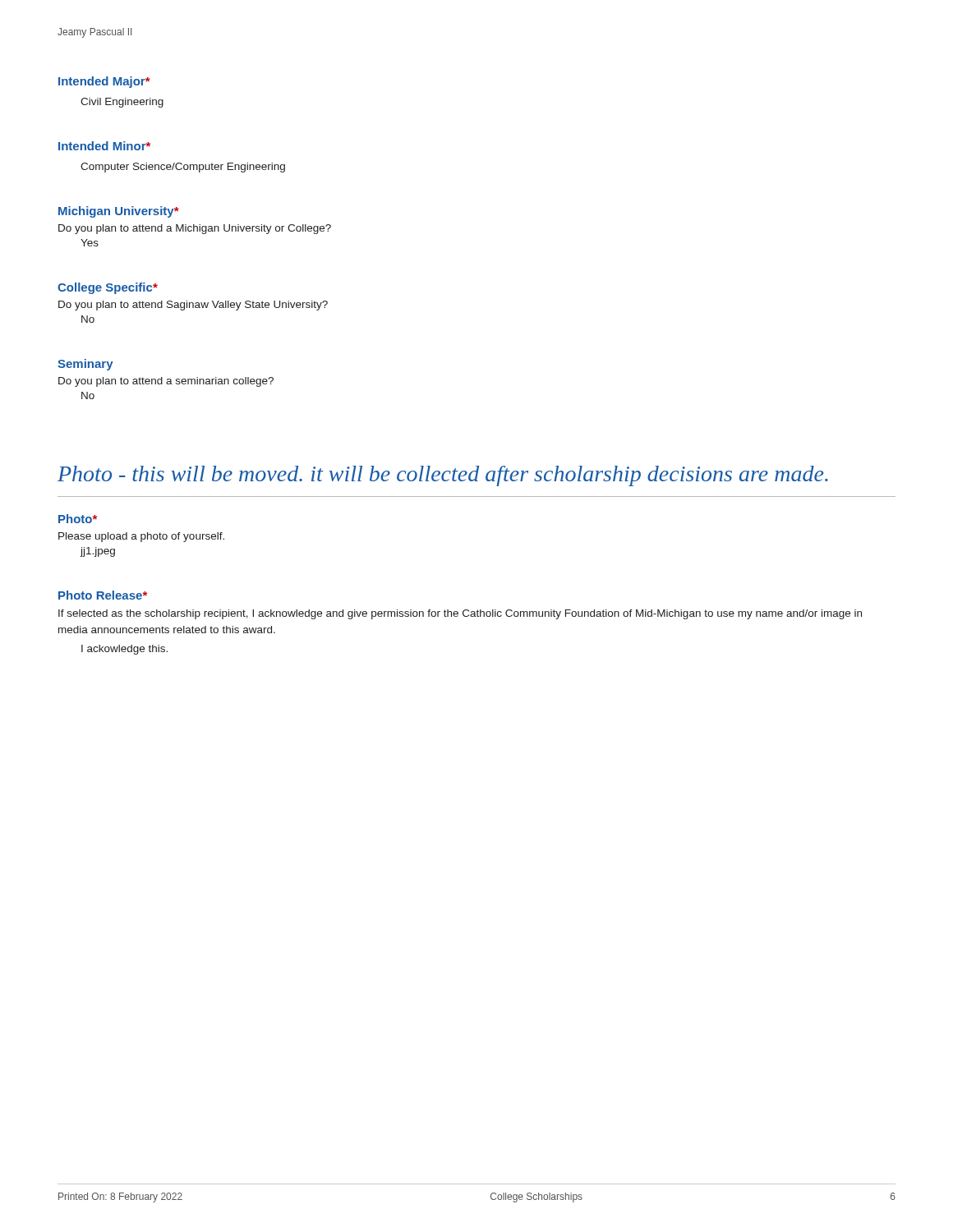Locate the text block starting "Michigan University*"
This screenshot has width=953, height=1232.
point(119,212)
